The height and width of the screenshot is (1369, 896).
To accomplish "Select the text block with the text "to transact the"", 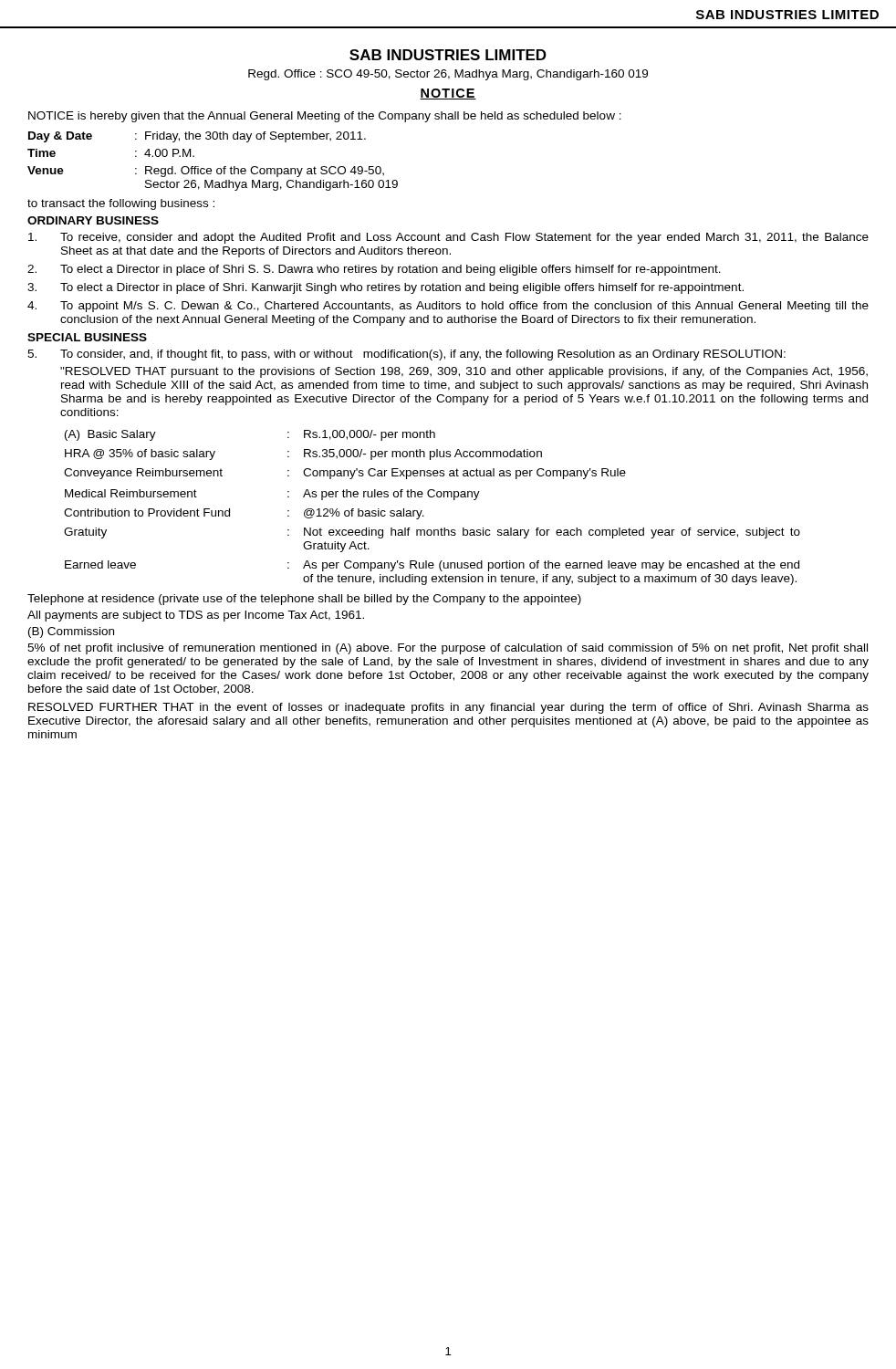I will [x=121, y=203].
